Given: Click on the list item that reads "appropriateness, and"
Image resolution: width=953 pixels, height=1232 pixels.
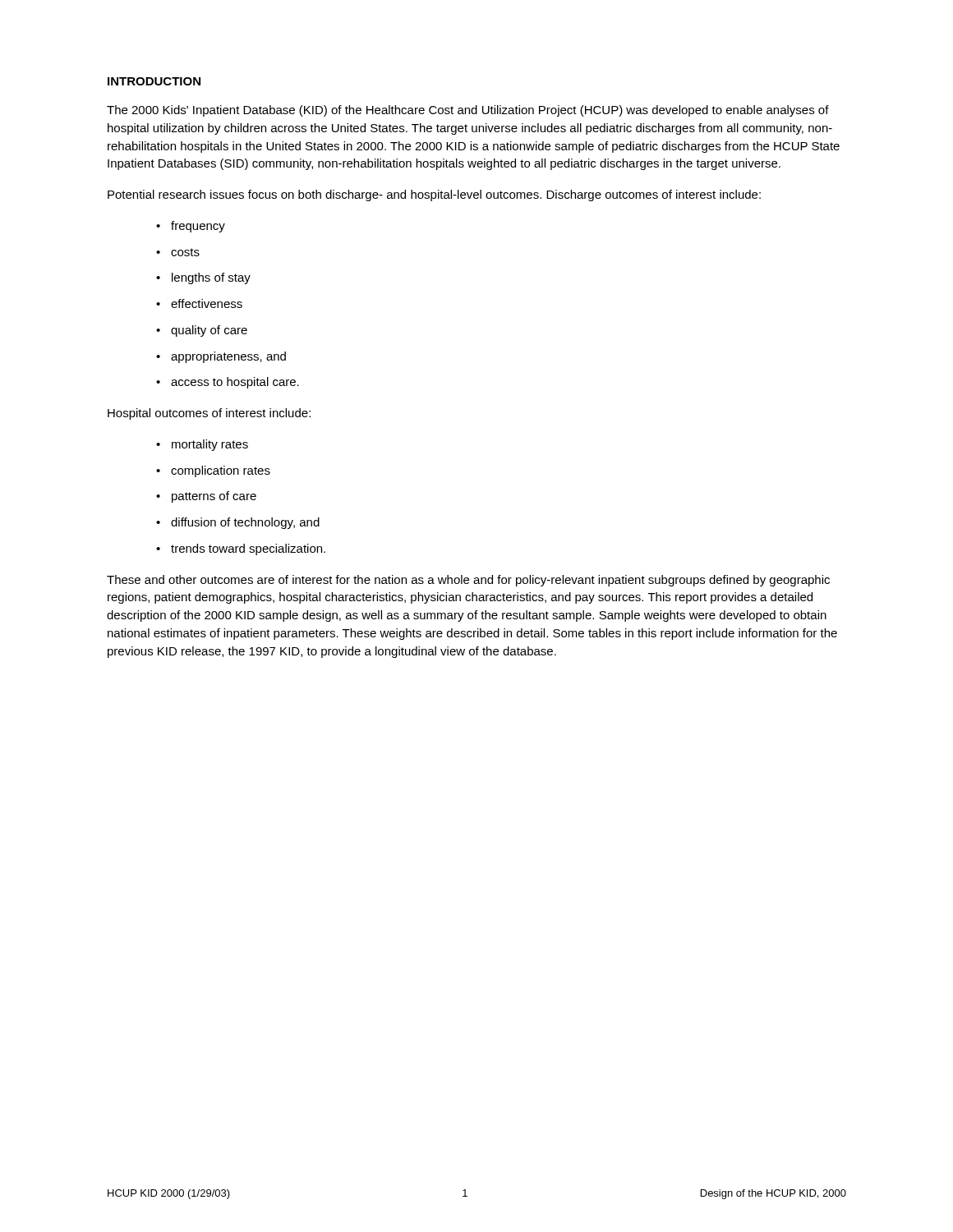Looking at the screenshot, I should (x=229, y=356).
